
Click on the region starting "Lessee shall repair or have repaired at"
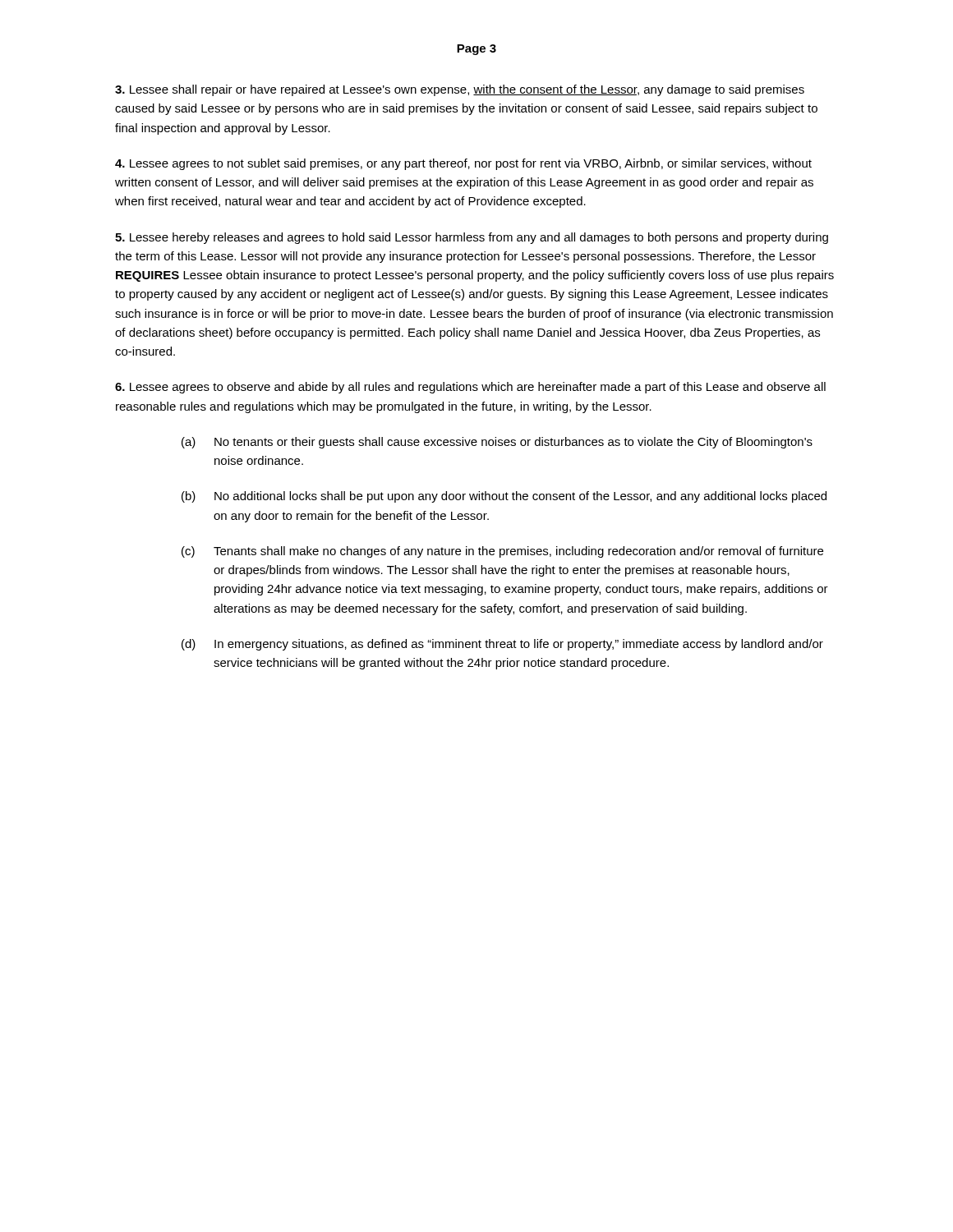click(x=466, y=108)
